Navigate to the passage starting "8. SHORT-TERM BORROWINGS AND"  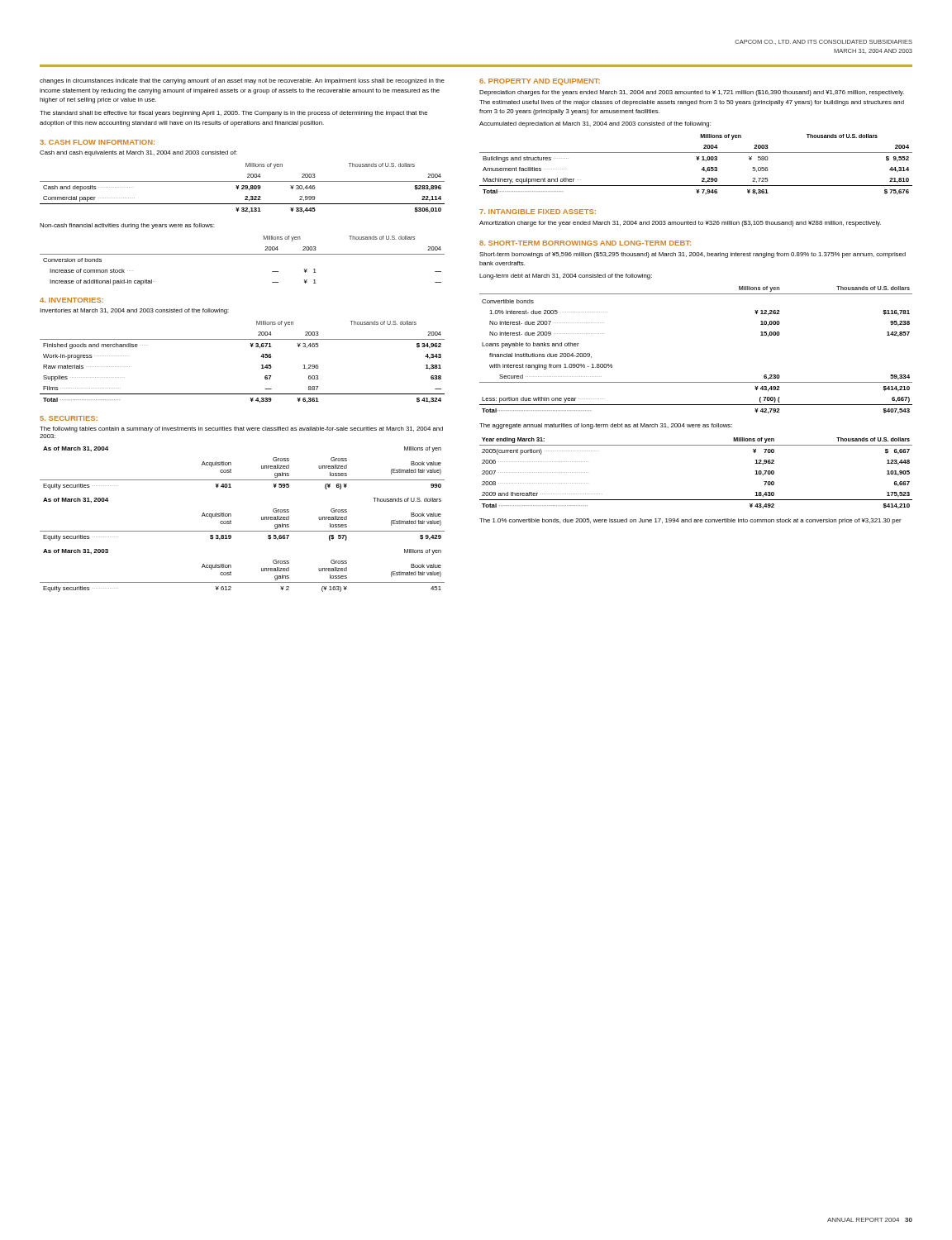coord(586,242)
